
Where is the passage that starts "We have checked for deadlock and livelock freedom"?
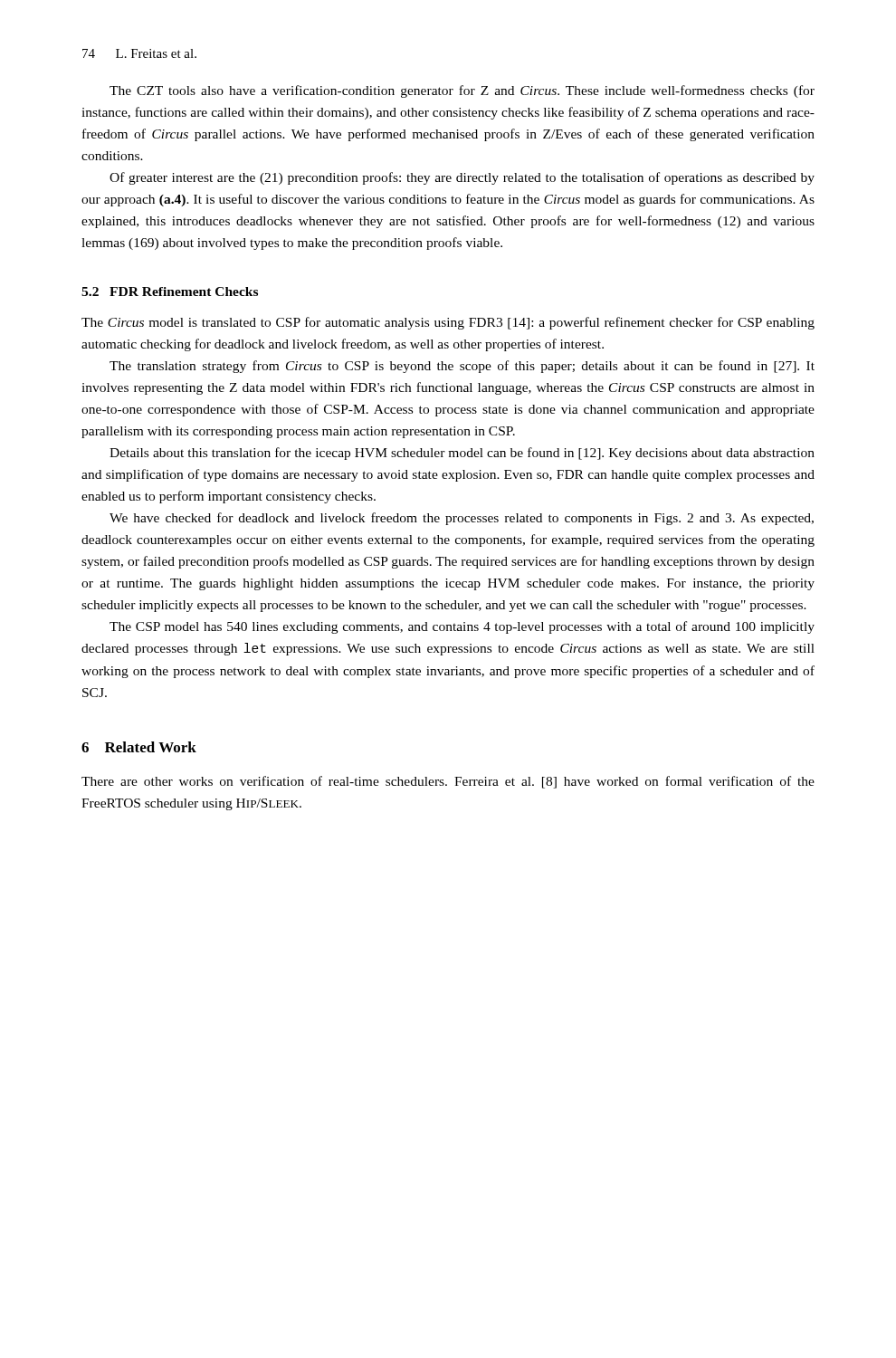click(448, 562)
